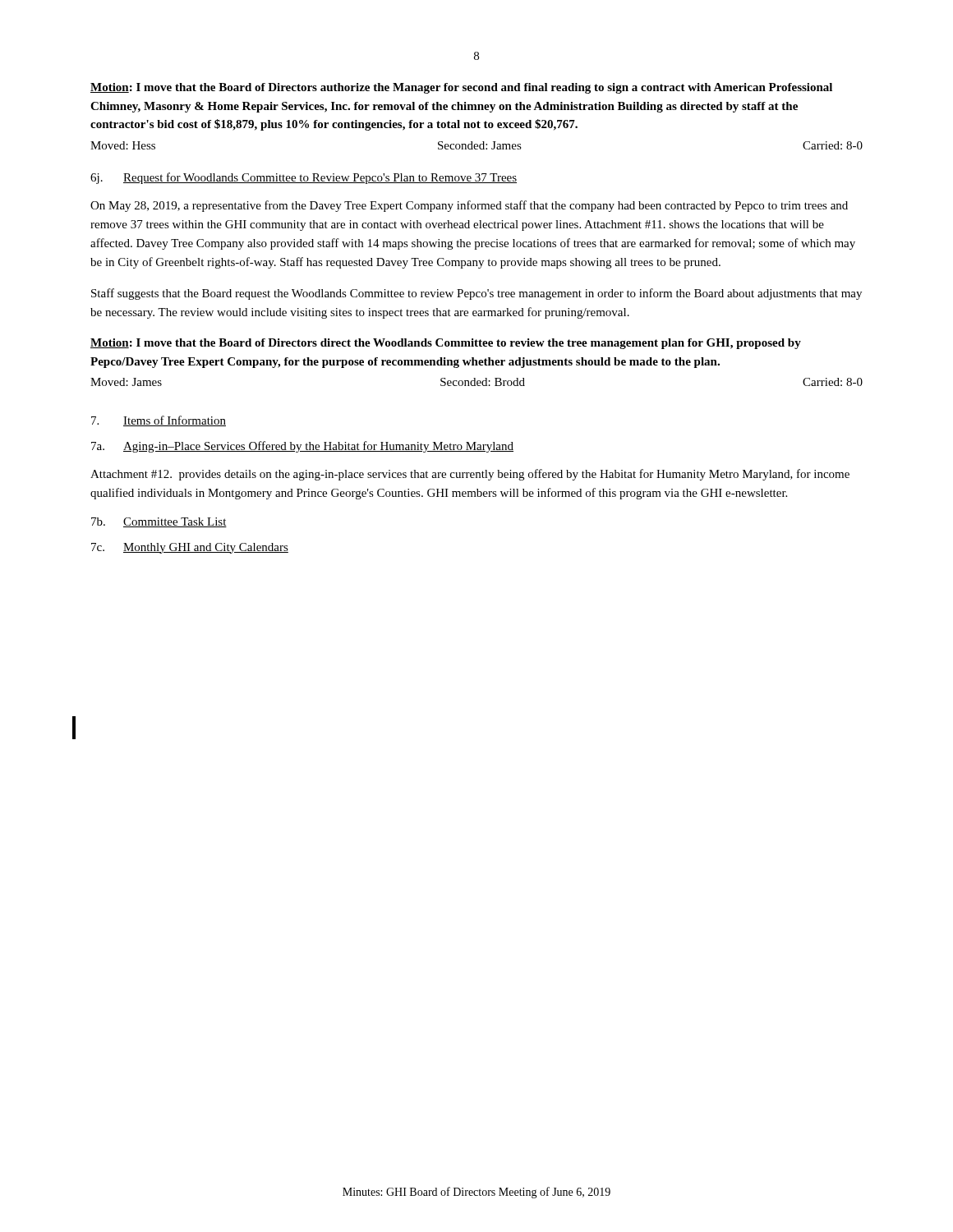Navigate to the passage starting "6j. Request for"
The image size is (953, 1232).
[304, 177]
